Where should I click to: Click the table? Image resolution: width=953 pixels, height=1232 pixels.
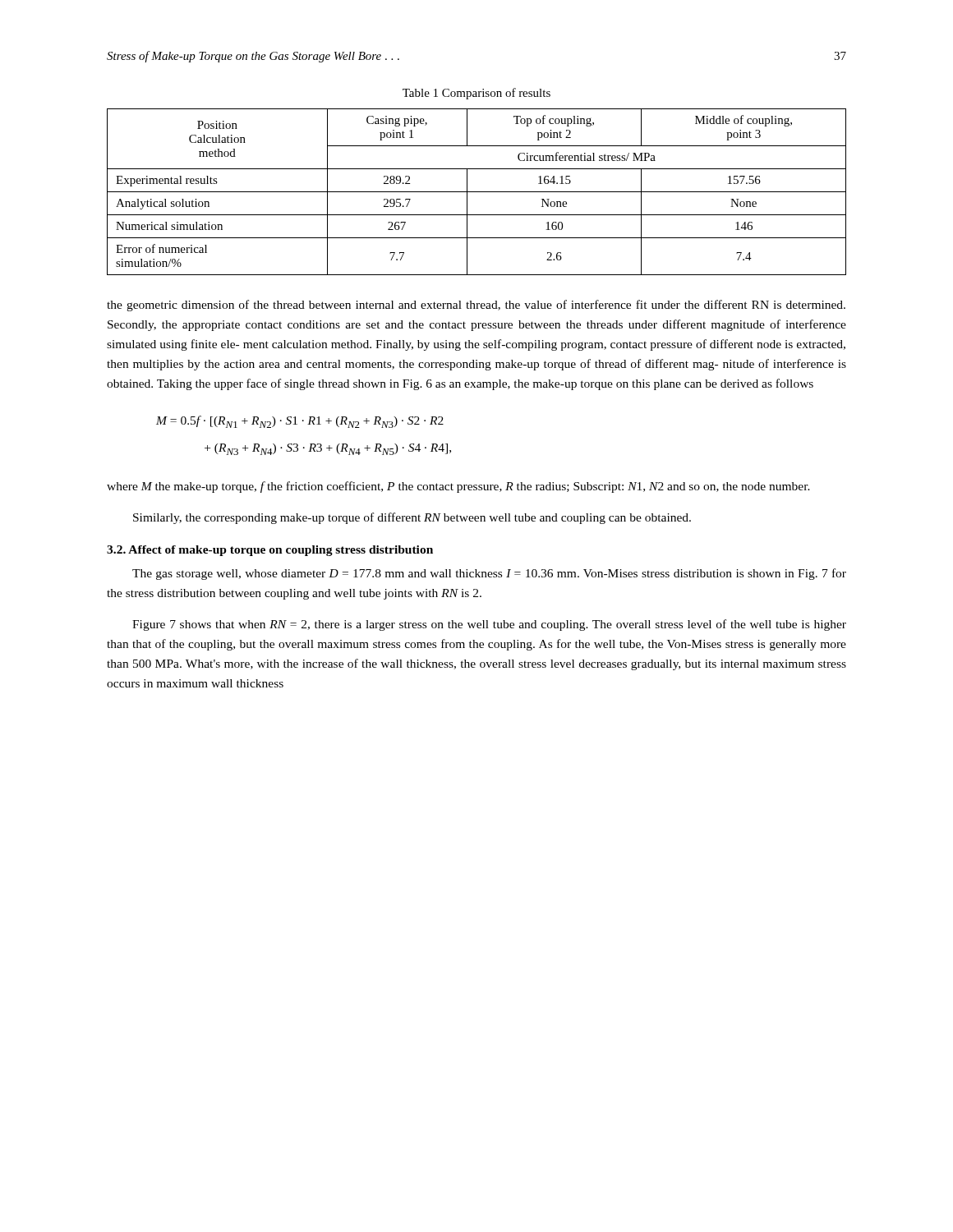(x=476, y=192)
